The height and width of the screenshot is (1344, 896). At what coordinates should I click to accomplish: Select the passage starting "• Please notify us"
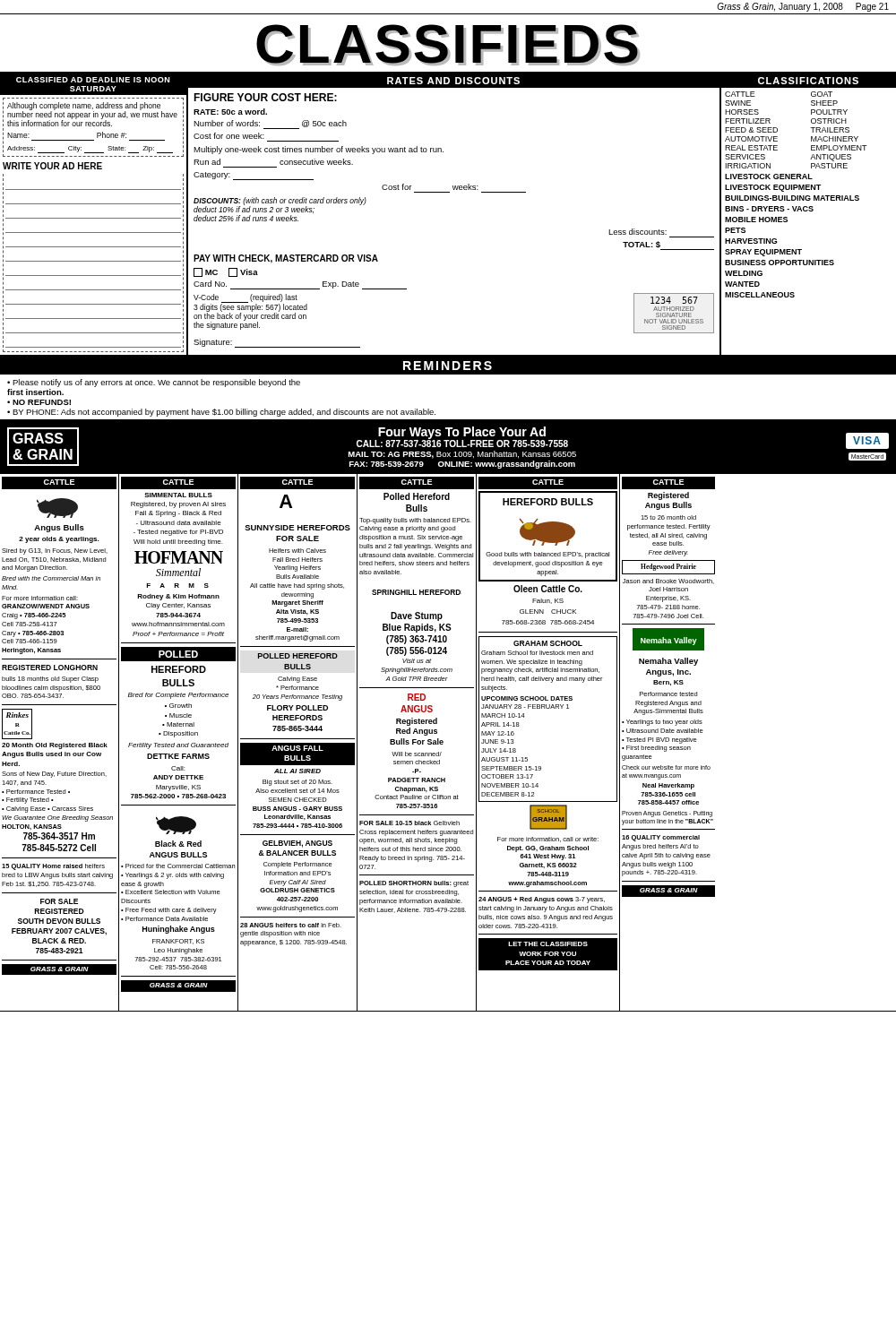click(154, 383)
